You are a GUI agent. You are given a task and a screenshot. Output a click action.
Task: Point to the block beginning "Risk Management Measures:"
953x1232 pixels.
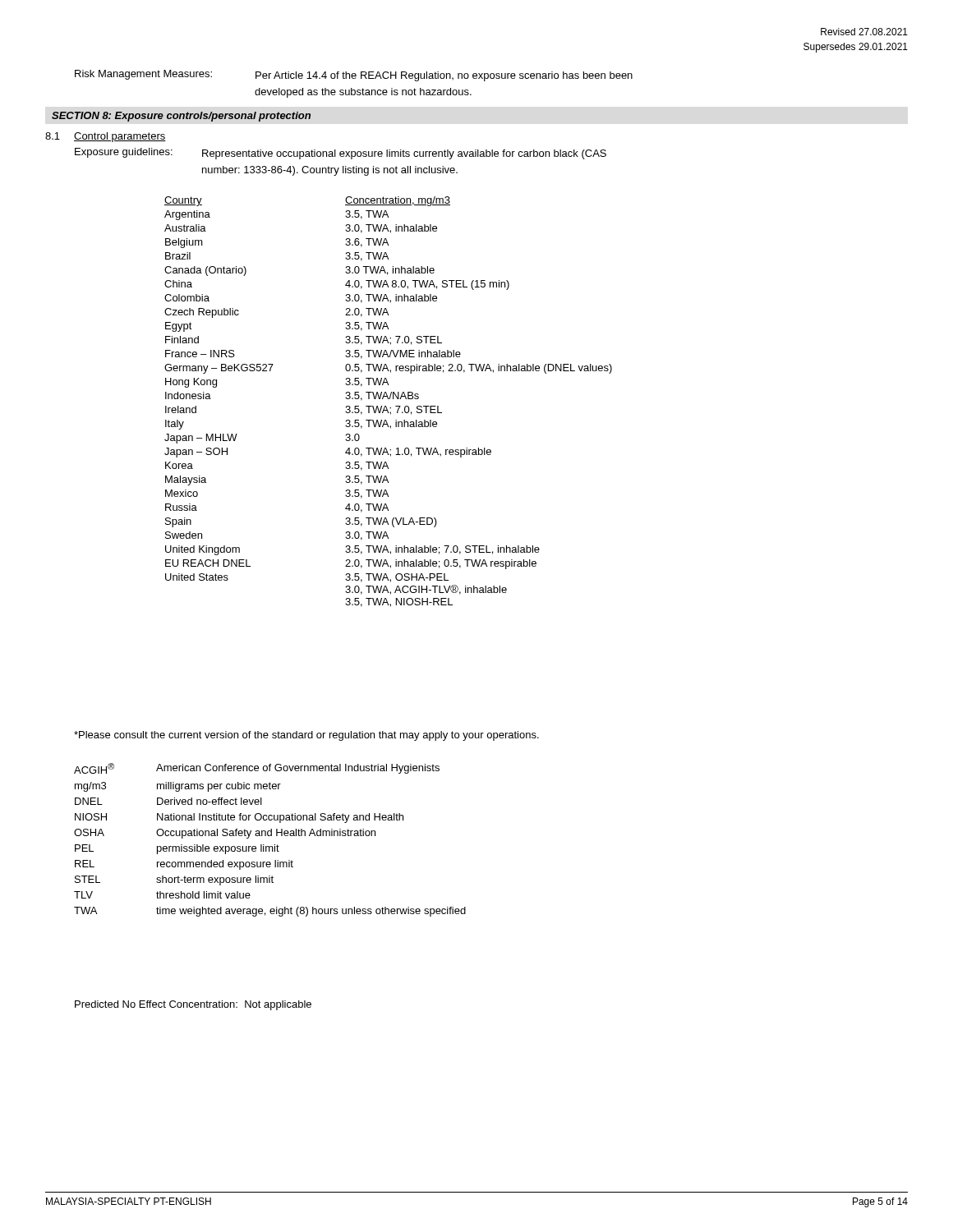(353, 83)
